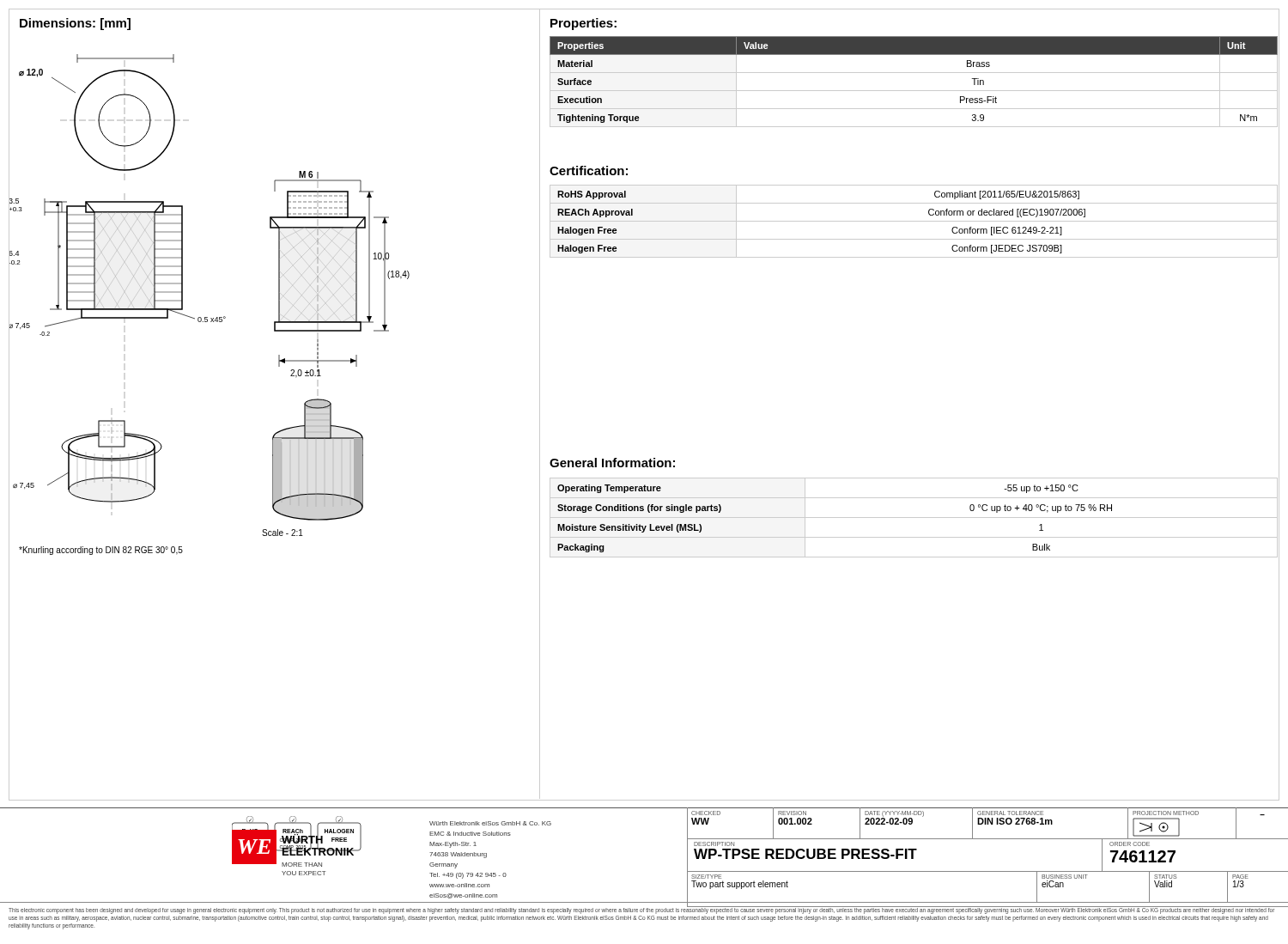Select the region starting "Description WP-TPSE REDCUBE PRESS-FIT"

pos(894,852)
